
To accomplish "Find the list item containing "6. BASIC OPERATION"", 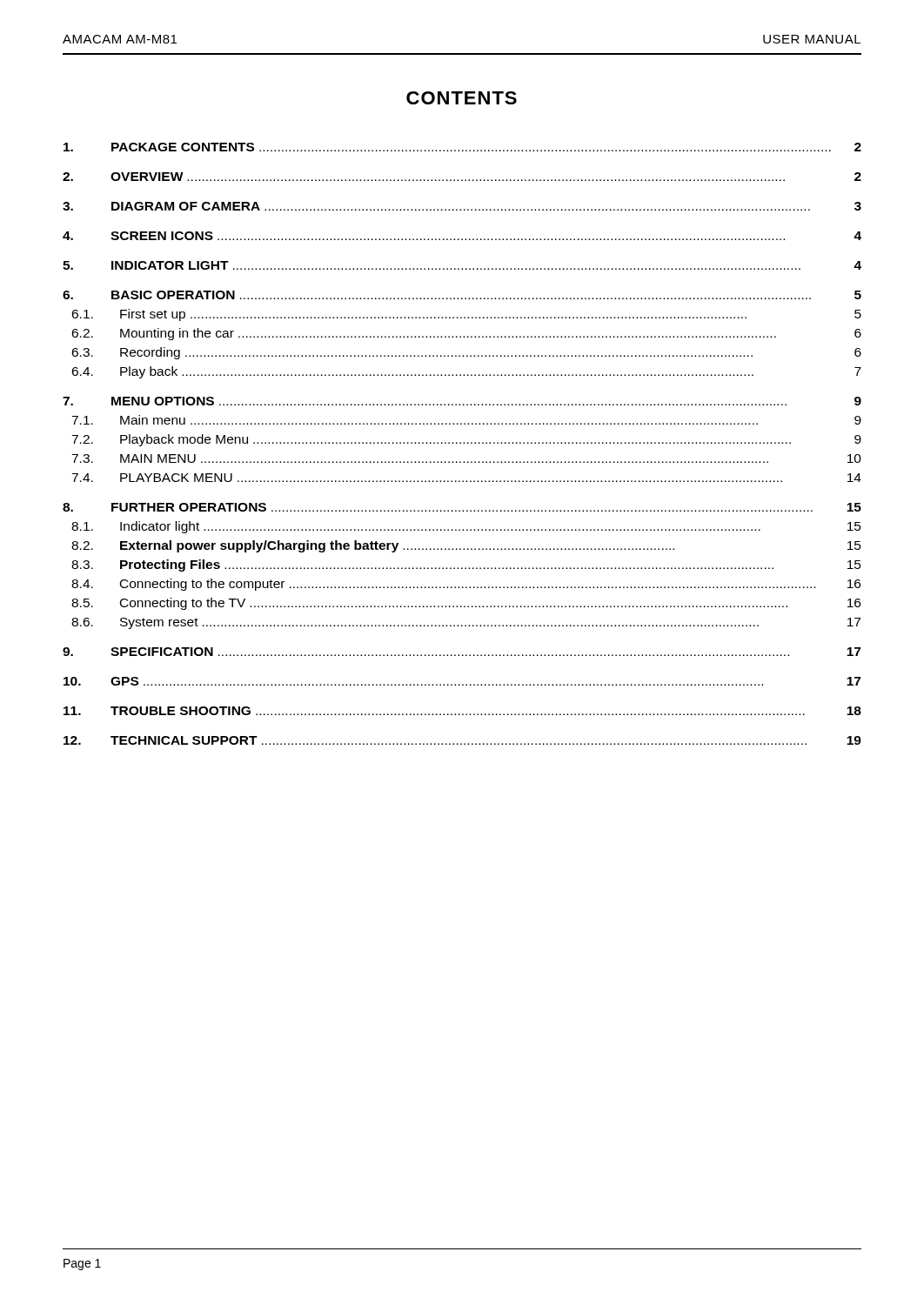I will pyautogui.click(x=462, y=295).
